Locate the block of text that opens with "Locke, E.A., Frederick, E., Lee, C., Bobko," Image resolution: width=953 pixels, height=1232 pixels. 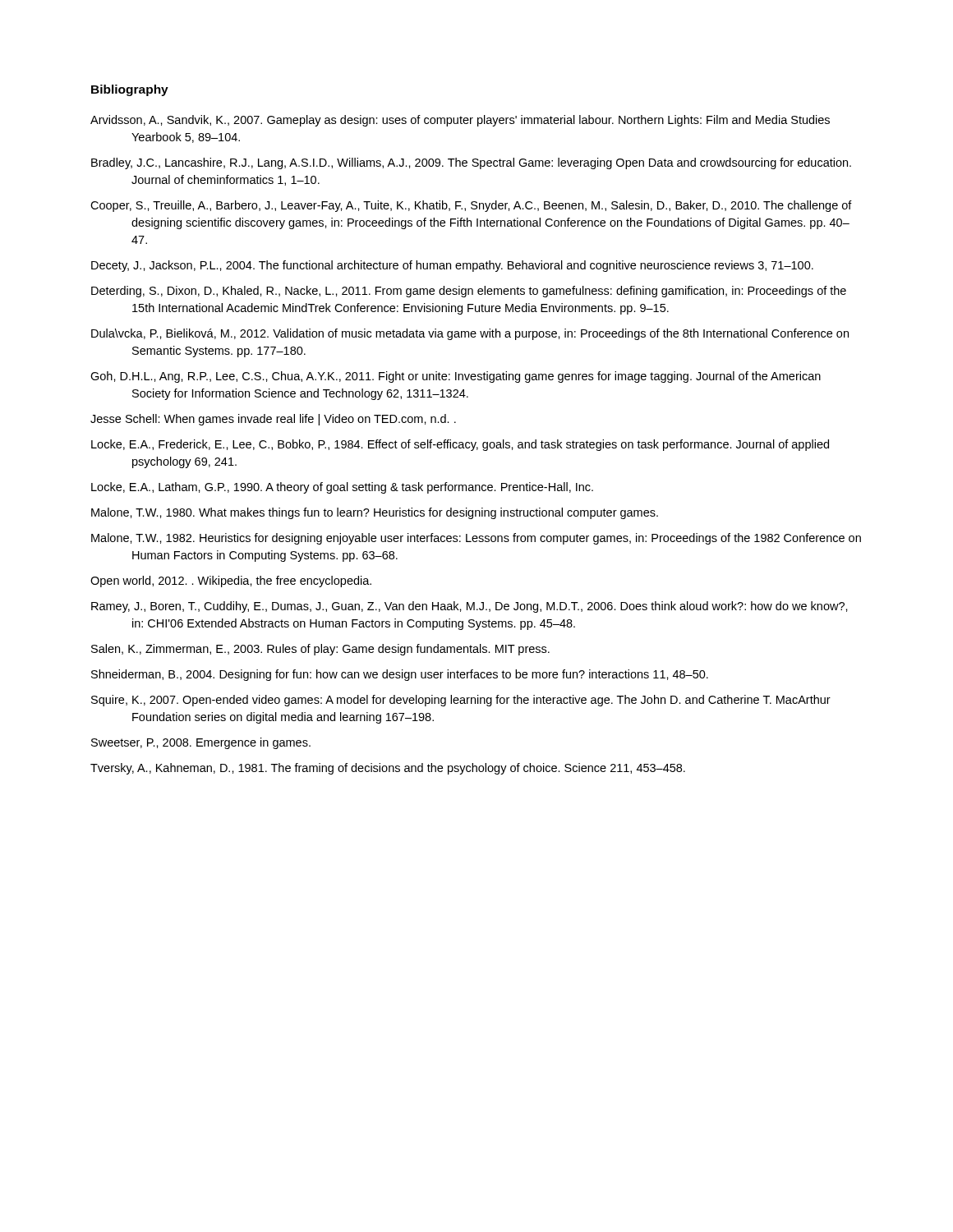coord(460,453)
